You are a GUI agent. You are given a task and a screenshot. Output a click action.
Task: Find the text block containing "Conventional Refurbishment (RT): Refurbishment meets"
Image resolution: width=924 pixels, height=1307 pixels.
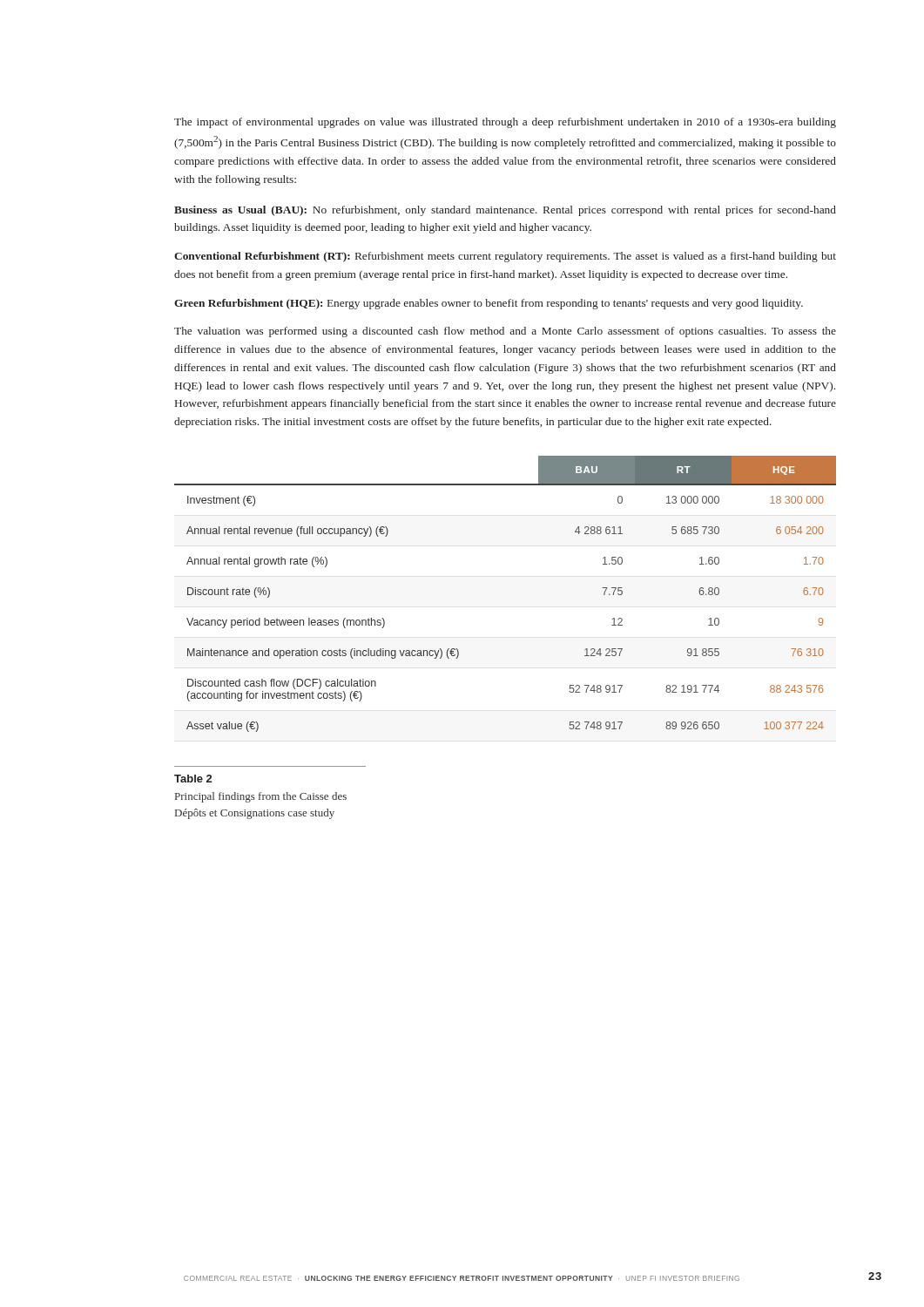point(505,265)
